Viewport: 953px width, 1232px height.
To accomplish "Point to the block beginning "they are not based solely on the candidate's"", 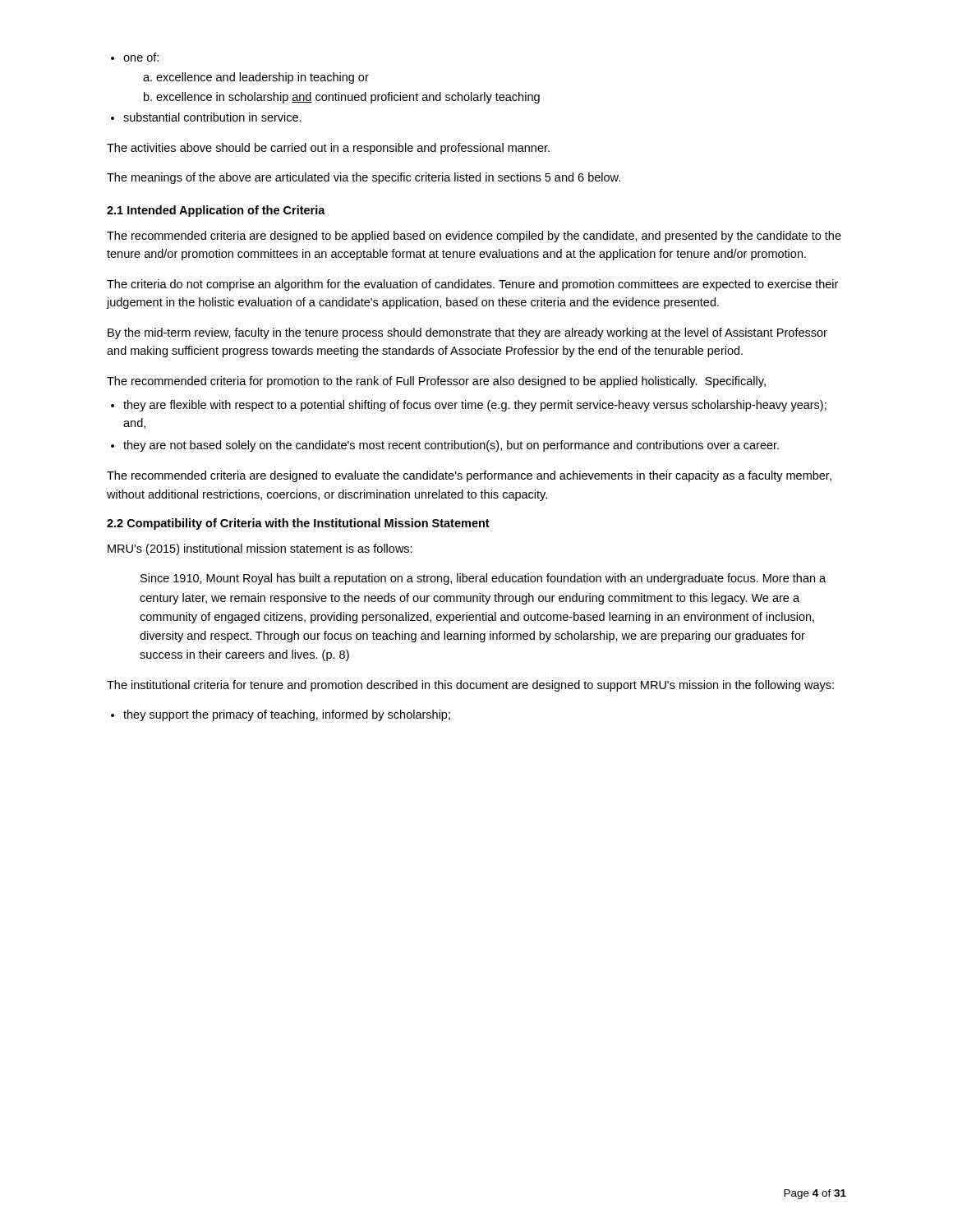I will click(485, 446).
